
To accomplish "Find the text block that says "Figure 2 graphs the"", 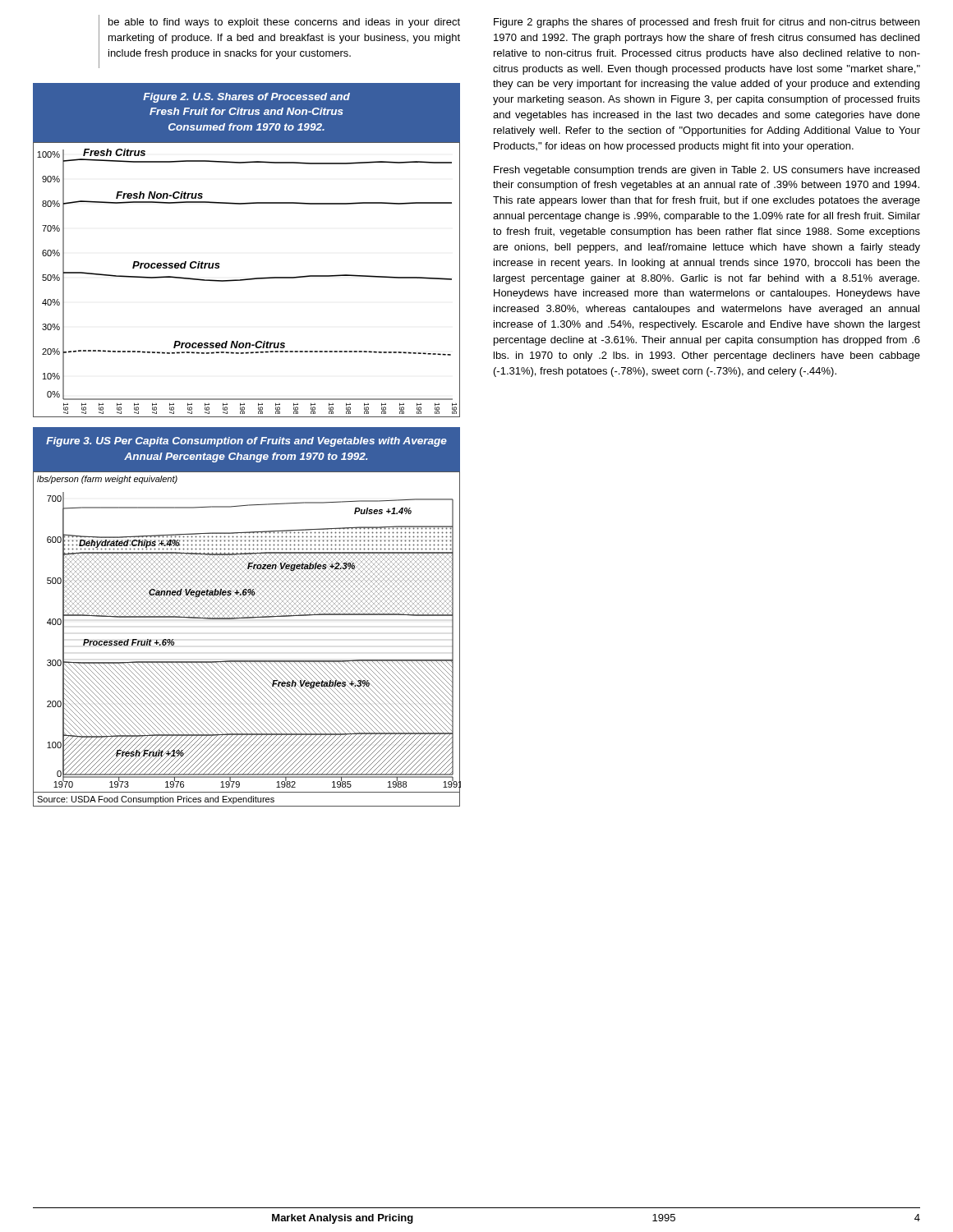I will [x=707, y=197].
